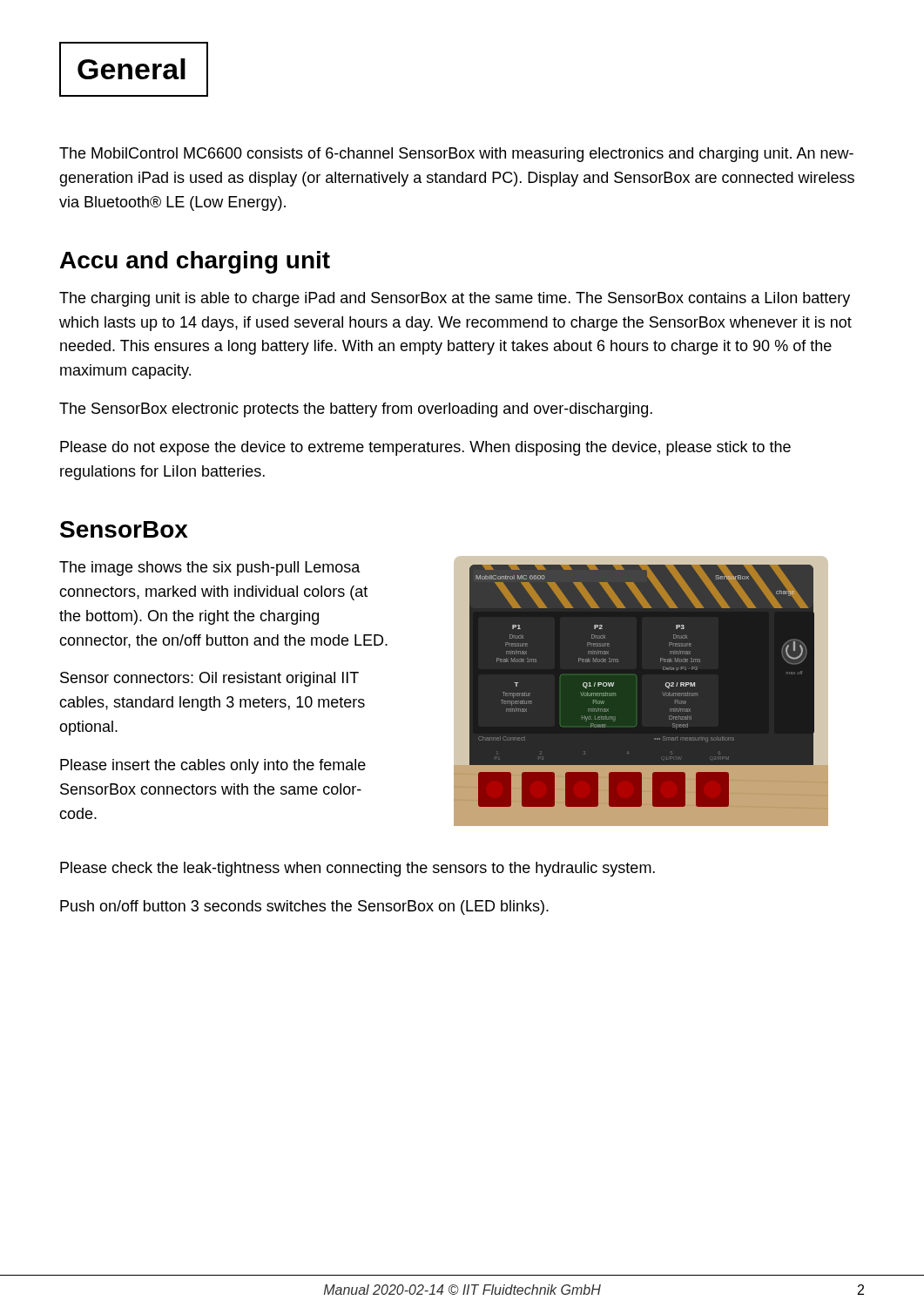This screenshot has height=1307, width=924.
Task: Navigate to the block starting "Please do not expose the"
Action: [x=425, y=459]
